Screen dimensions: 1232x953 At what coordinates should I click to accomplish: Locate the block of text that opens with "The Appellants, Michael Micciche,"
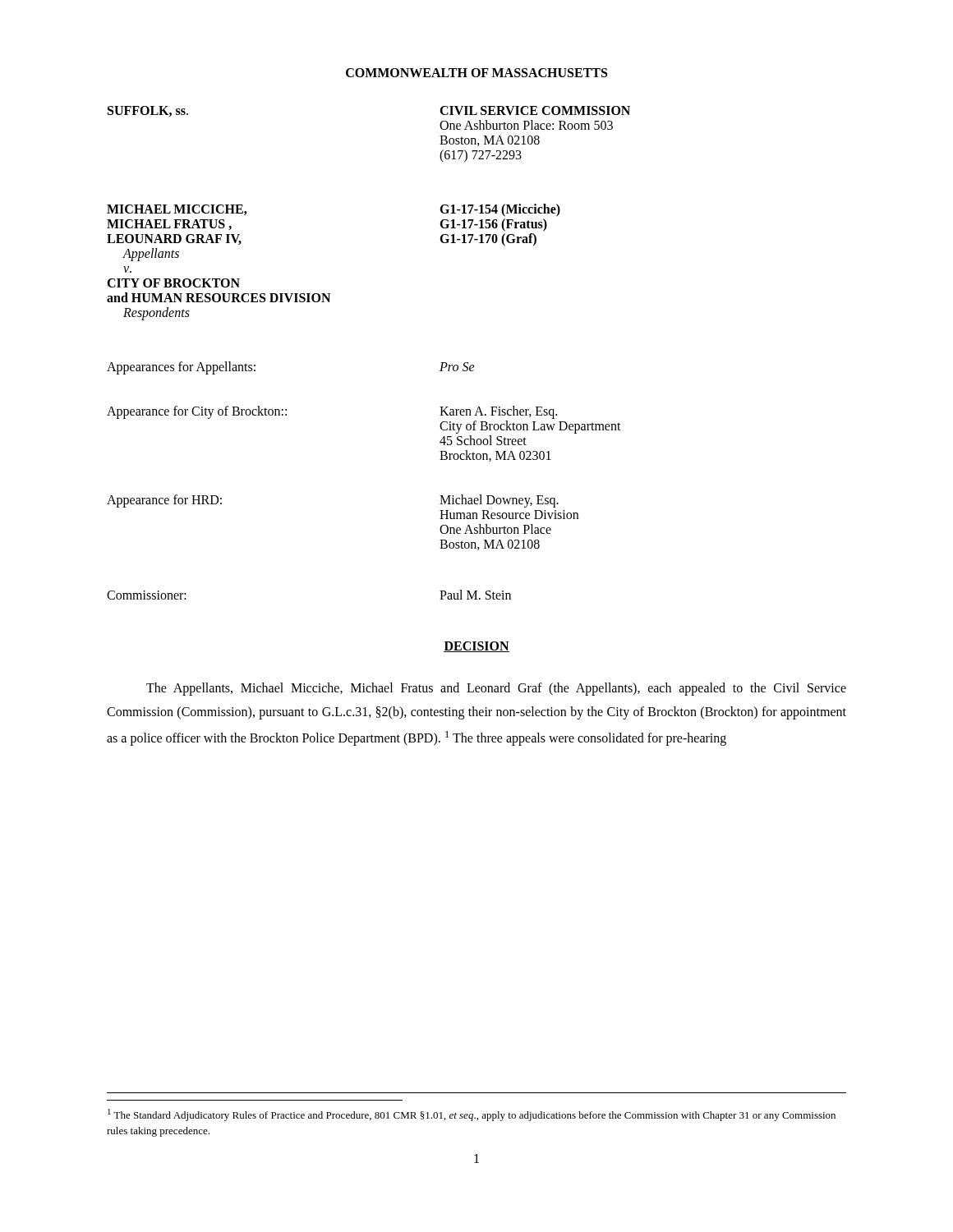click(x=476, y=714)
